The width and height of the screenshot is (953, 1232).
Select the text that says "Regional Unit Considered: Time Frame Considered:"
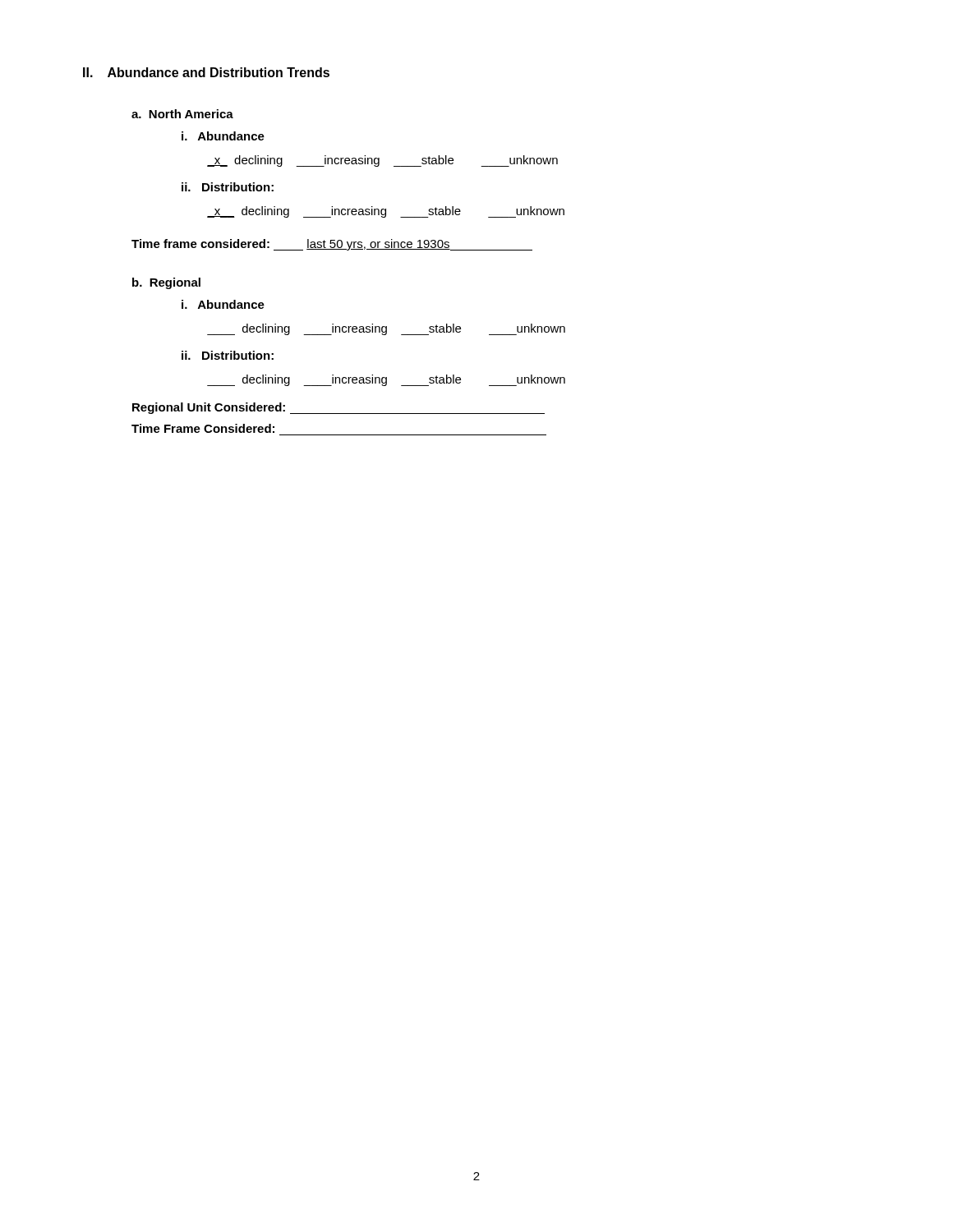click(501, 417)
